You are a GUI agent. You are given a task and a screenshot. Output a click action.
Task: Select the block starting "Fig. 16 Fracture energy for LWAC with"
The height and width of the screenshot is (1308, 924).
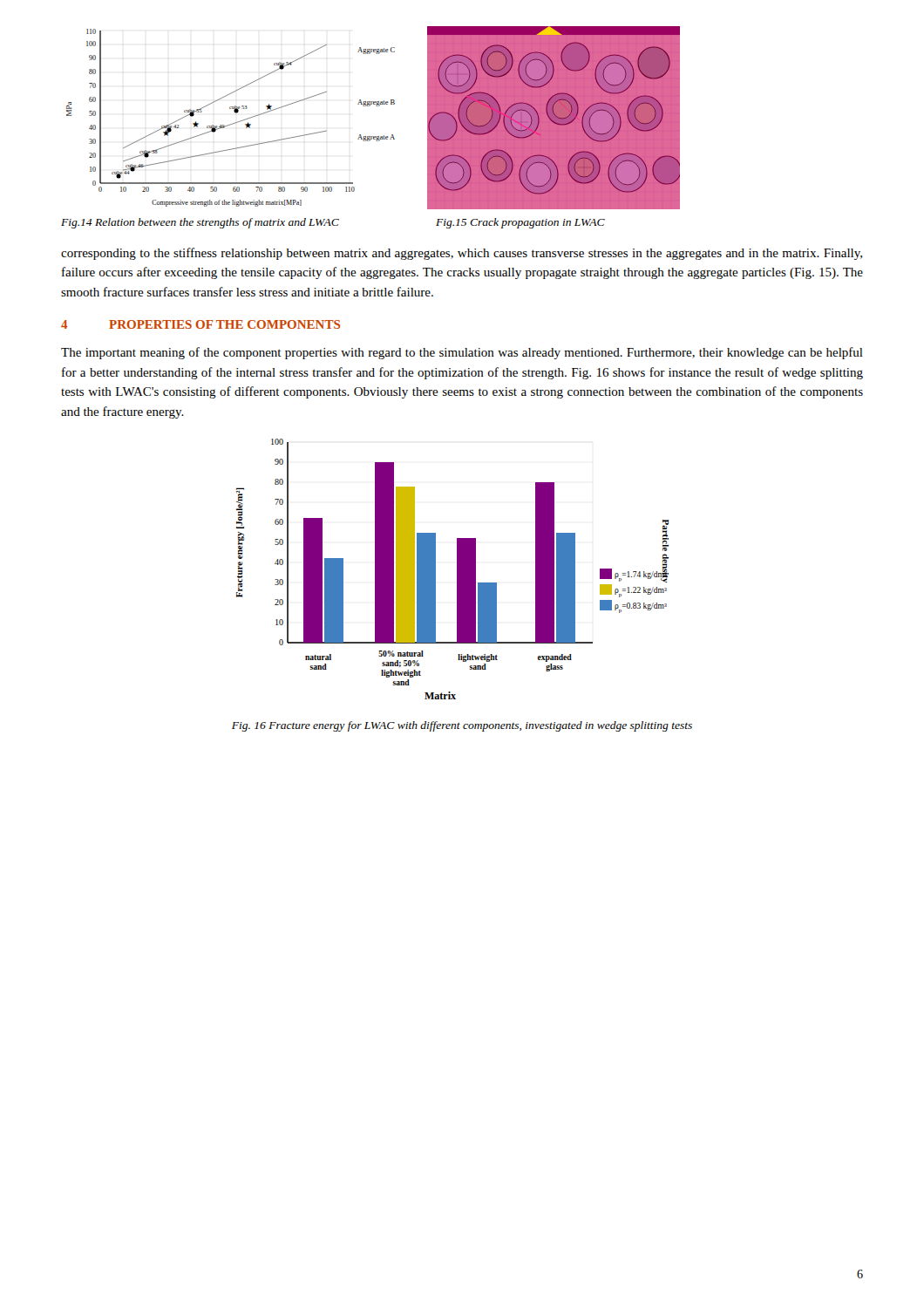pyautogui.click(x=462, y=725)
